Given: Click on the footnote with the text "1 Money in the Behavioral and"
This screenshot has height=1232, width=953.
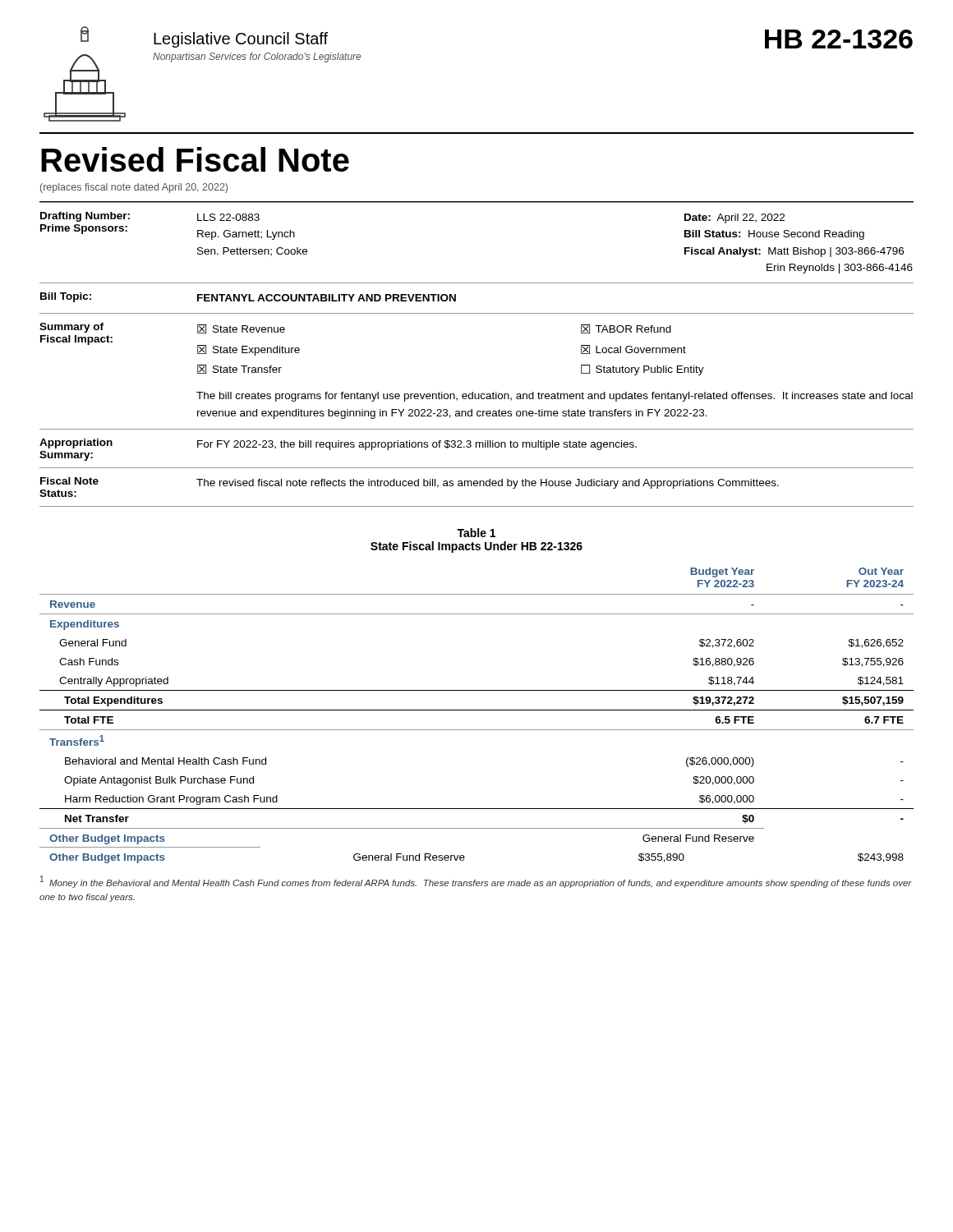Looking at the screenshot, I should point(475,888).
